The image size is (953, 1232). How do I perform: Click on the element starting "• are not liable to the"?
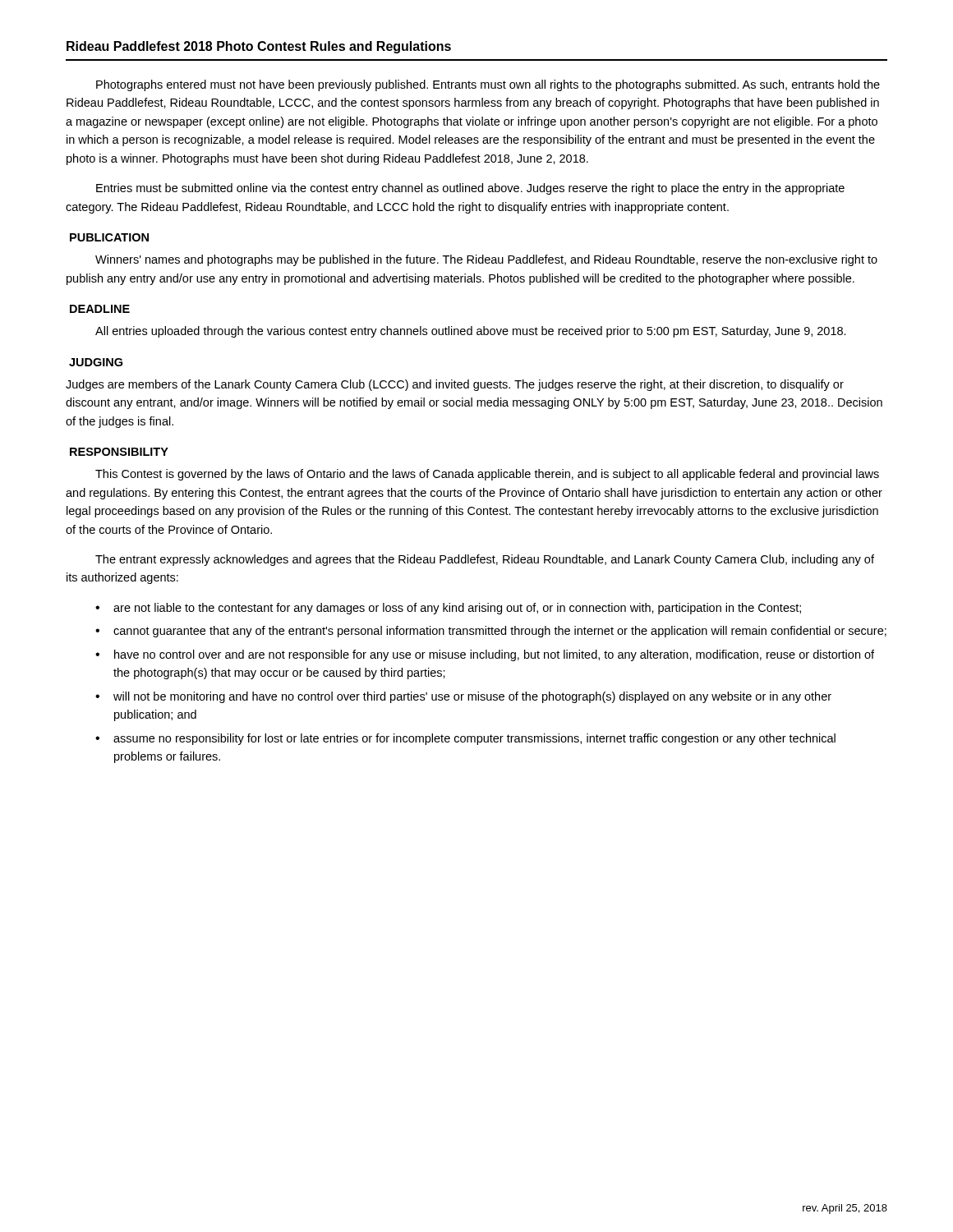tap(491, 608)
